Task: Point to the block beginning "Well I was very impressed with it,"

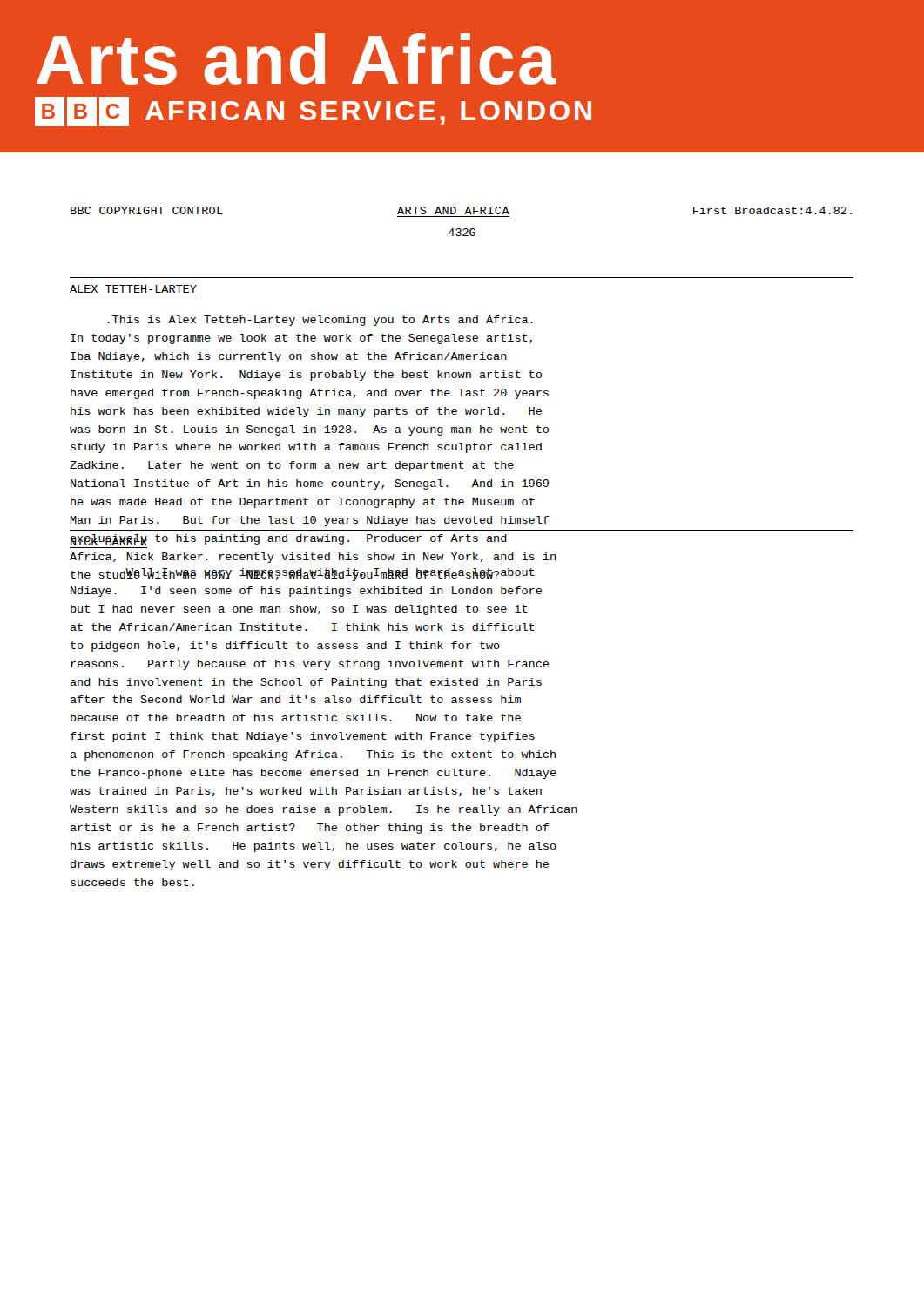Action: 324,728
